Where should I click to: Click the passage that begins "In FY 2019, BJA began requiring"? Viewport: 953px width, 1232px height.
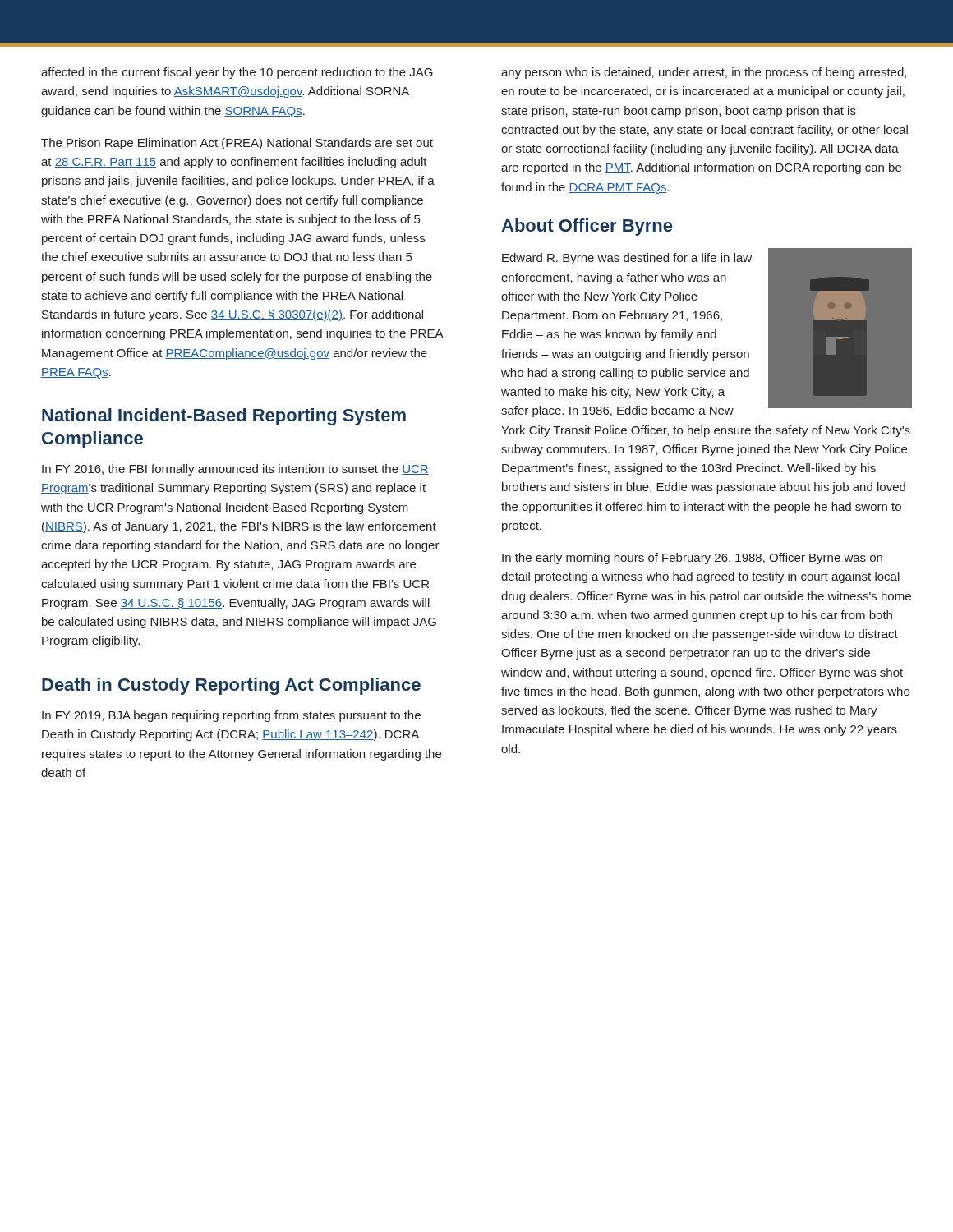(x=241, y=744)
